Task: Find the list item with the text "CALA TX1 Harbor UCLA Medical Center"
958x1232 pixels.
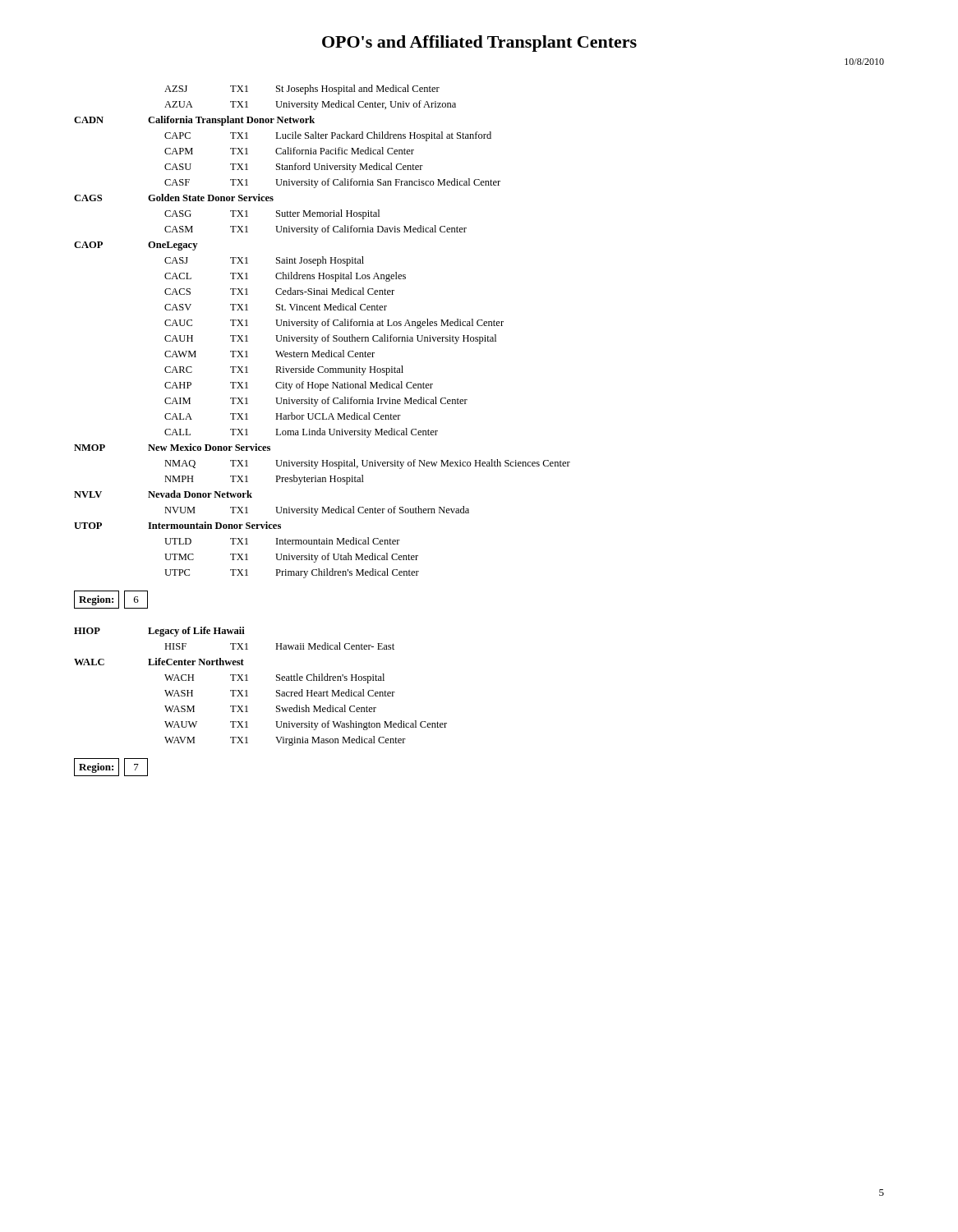Action: click(283, 416)
